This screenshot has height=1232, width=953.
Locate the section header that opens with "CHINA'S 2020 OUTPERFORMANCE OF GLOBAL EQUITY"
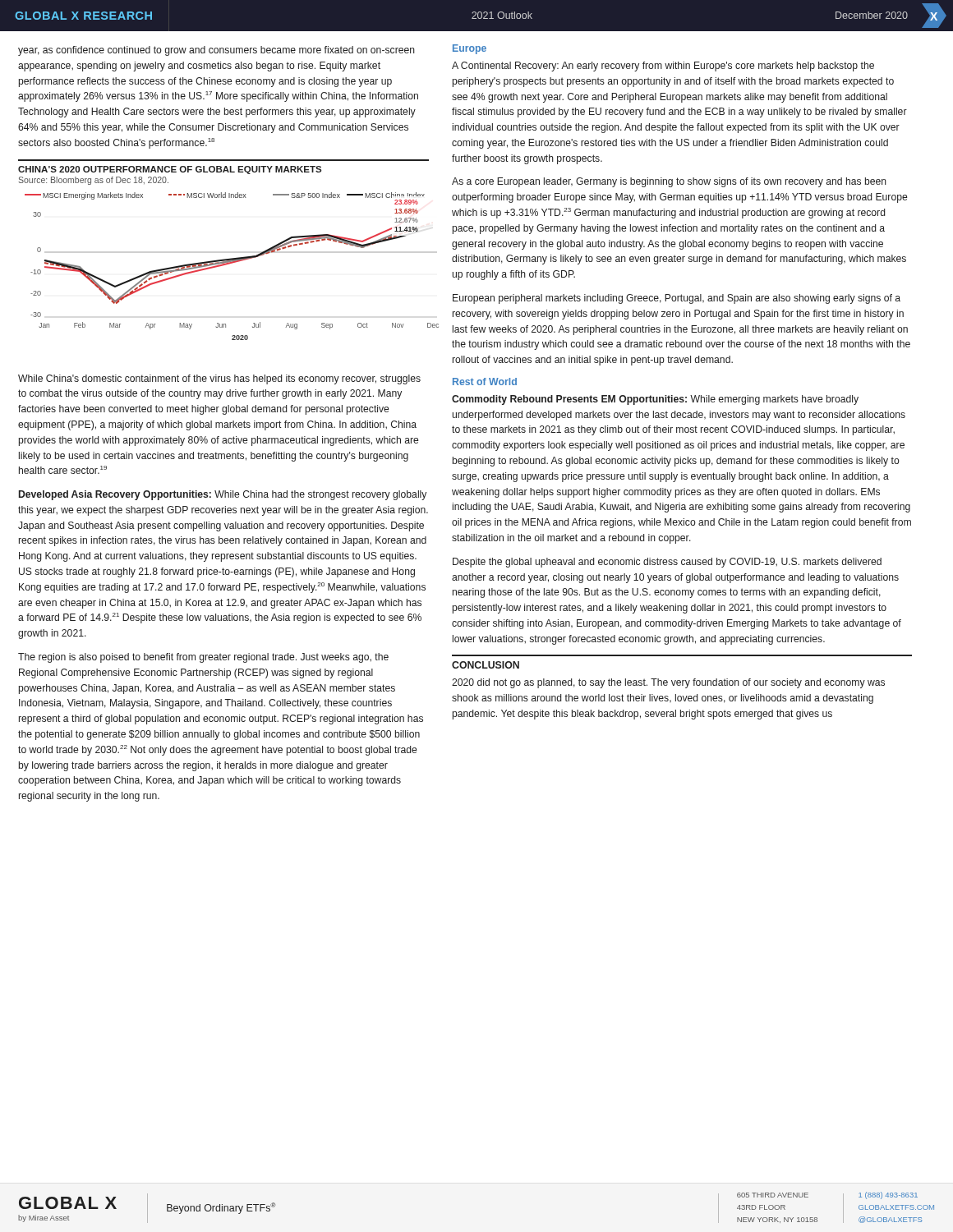coord(170,169)
